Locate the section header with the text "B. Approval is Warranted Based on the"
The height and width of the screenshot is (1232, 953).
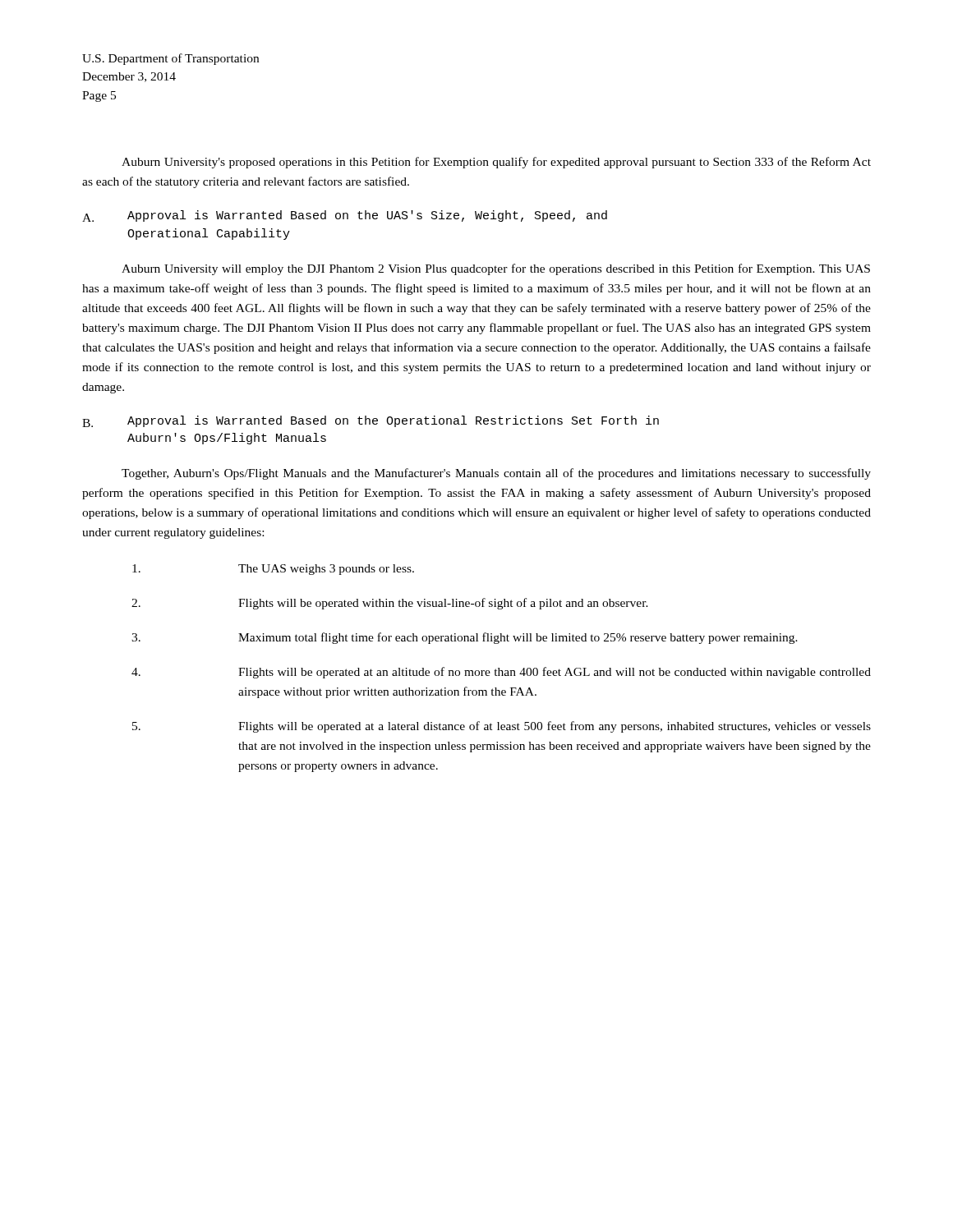[371, 431]
